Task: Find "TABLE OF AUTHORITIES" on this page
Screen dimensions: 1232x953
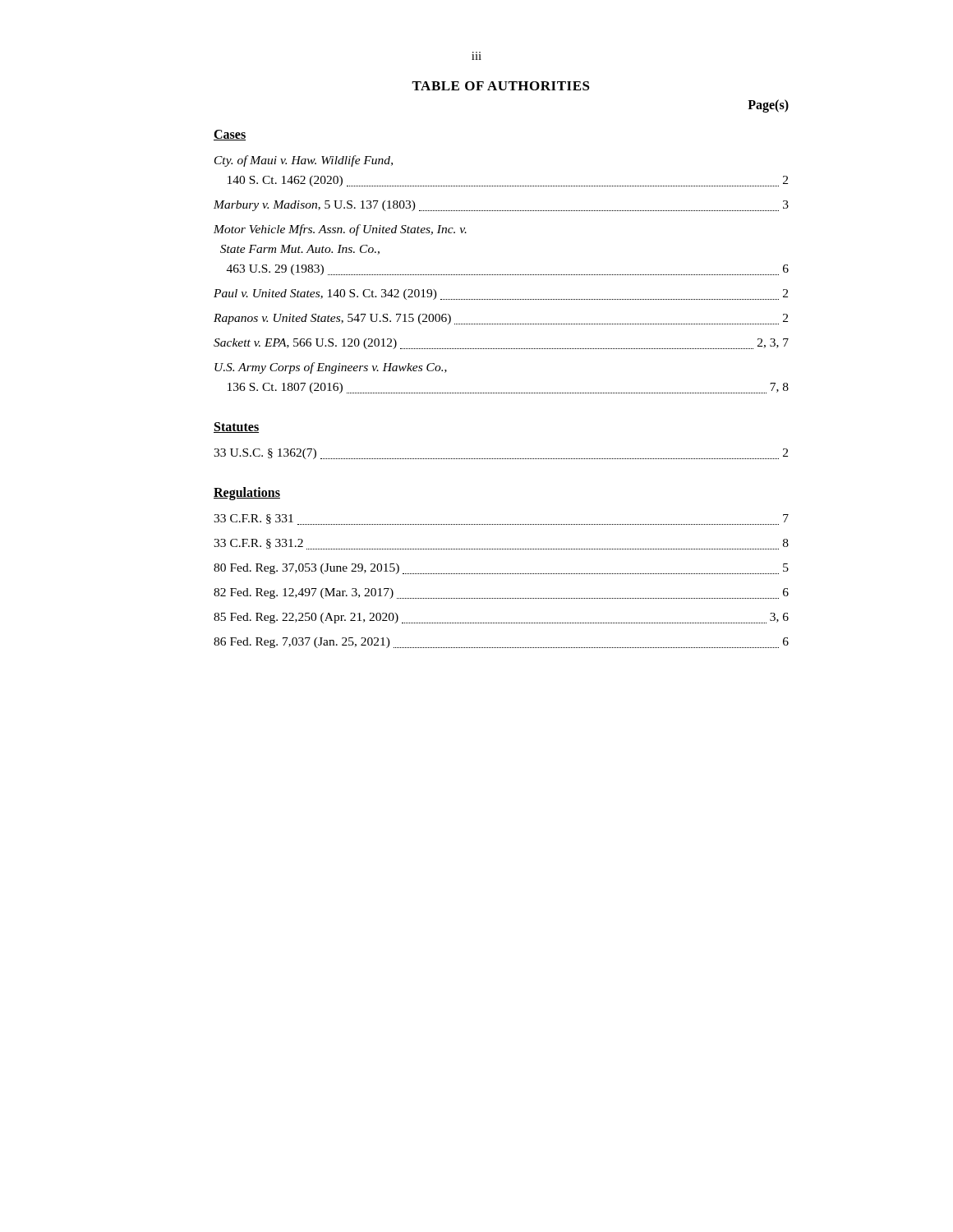Action: coord(501,86)
